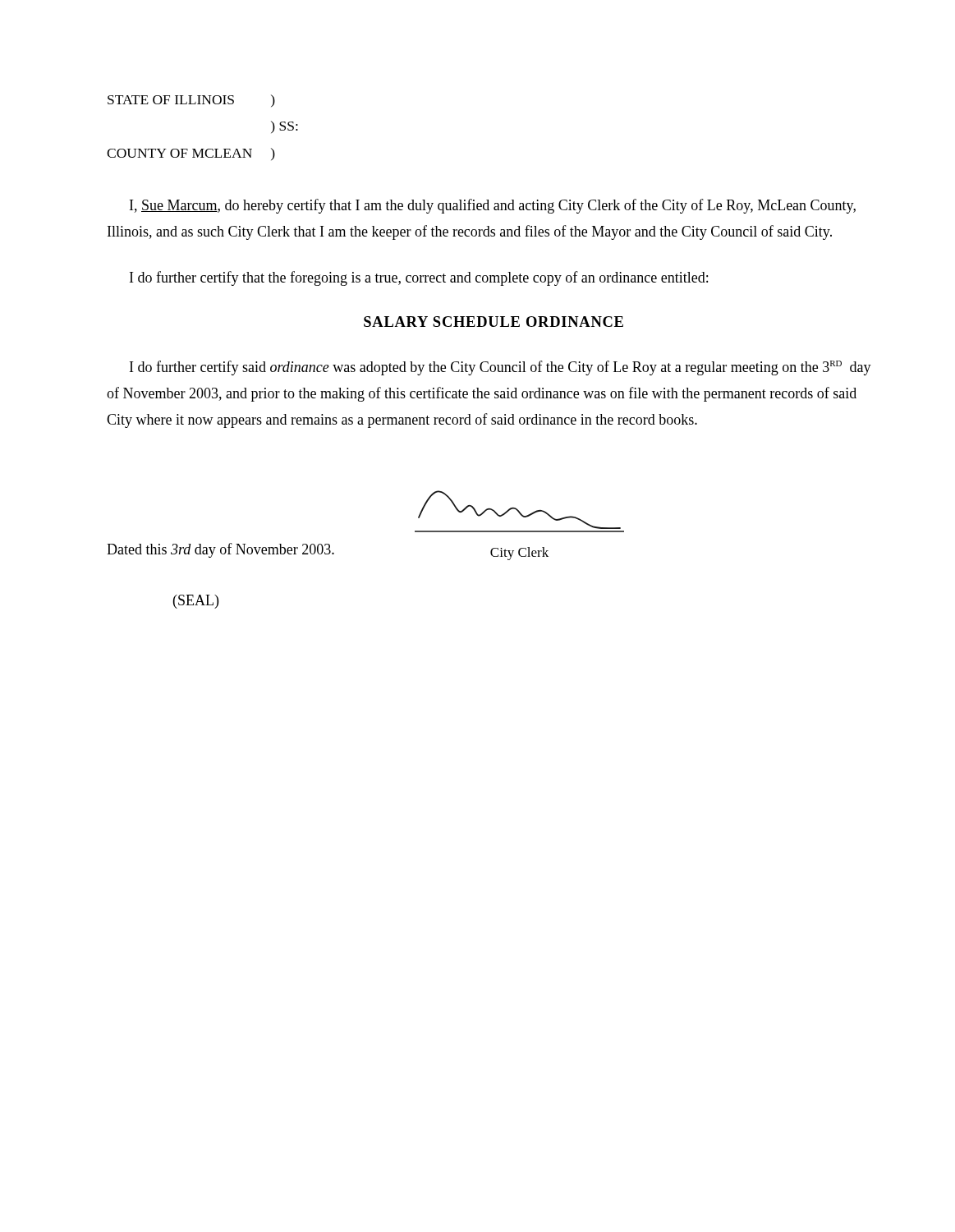Screen dimensions: 1232x955
Task: Locate the region starting "STATE OF ILLINOIS ) )"
Action: point(191,101)
